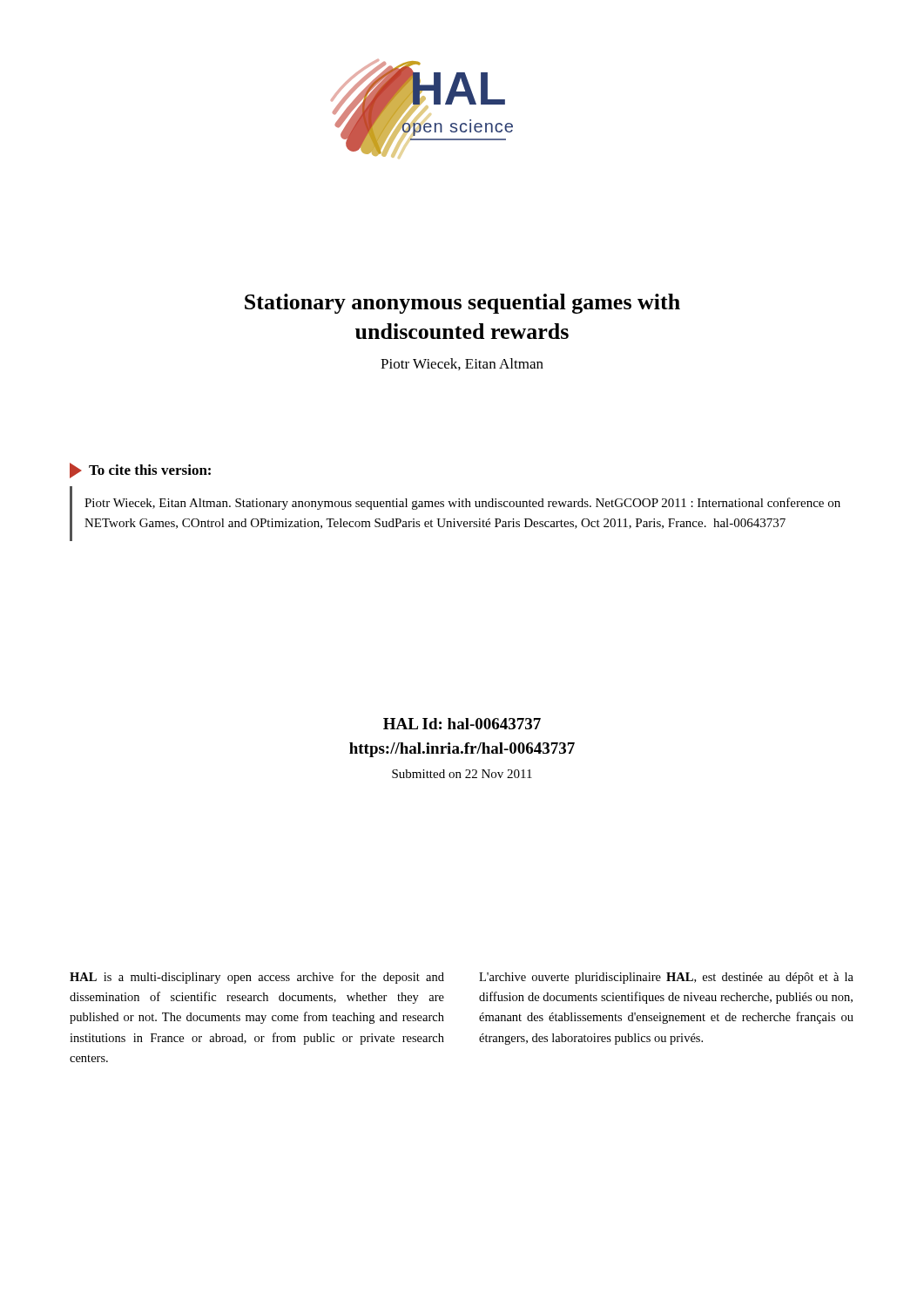
Task: Locate the text block that reads "L'archive ouverte pluridisciplinaire HAL,"
Action: (666, 1008)
